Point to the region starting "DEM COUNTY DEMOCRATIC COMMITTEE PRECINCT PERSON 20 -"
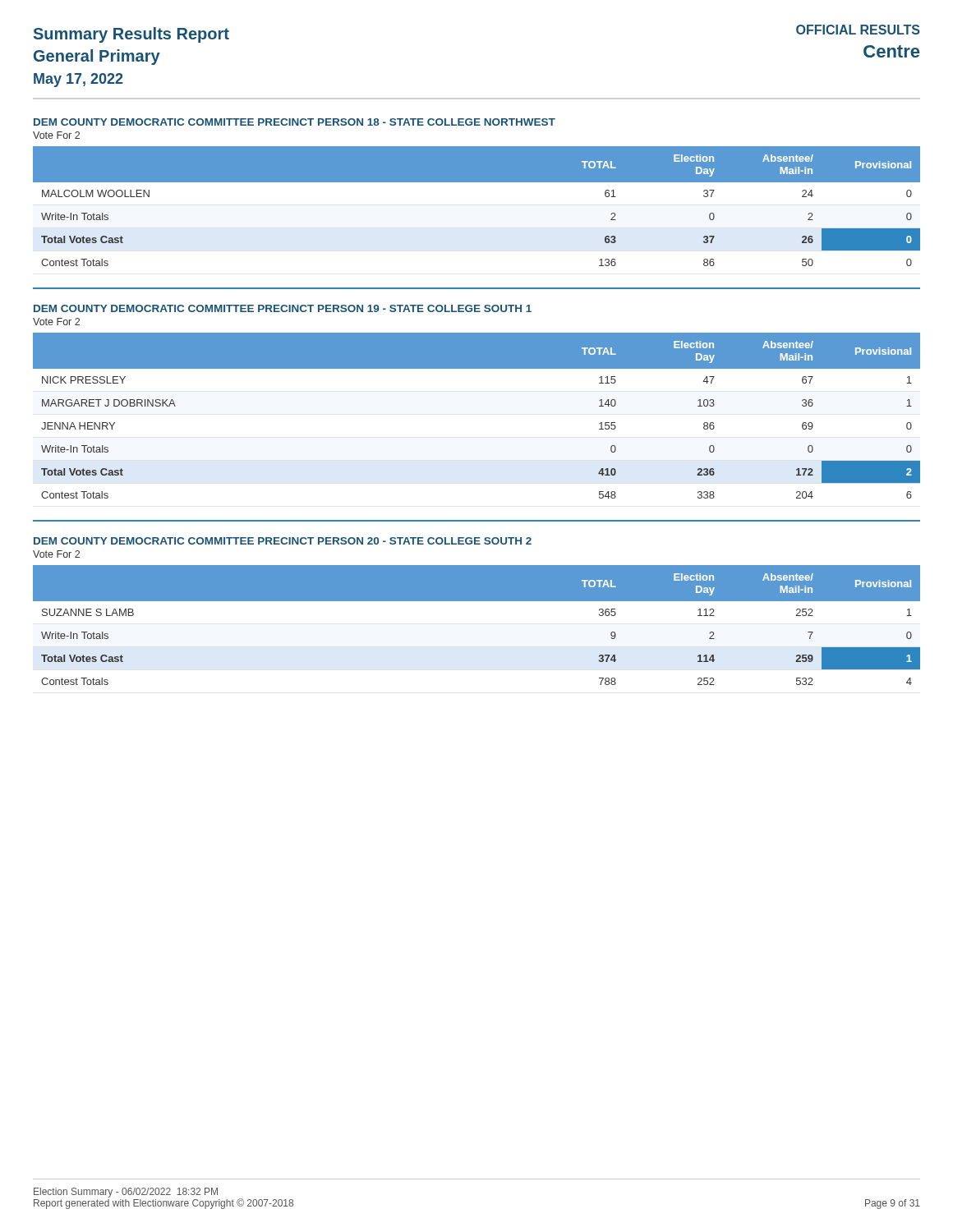This screenshot has height=1232, width=953. click(476, 547)
